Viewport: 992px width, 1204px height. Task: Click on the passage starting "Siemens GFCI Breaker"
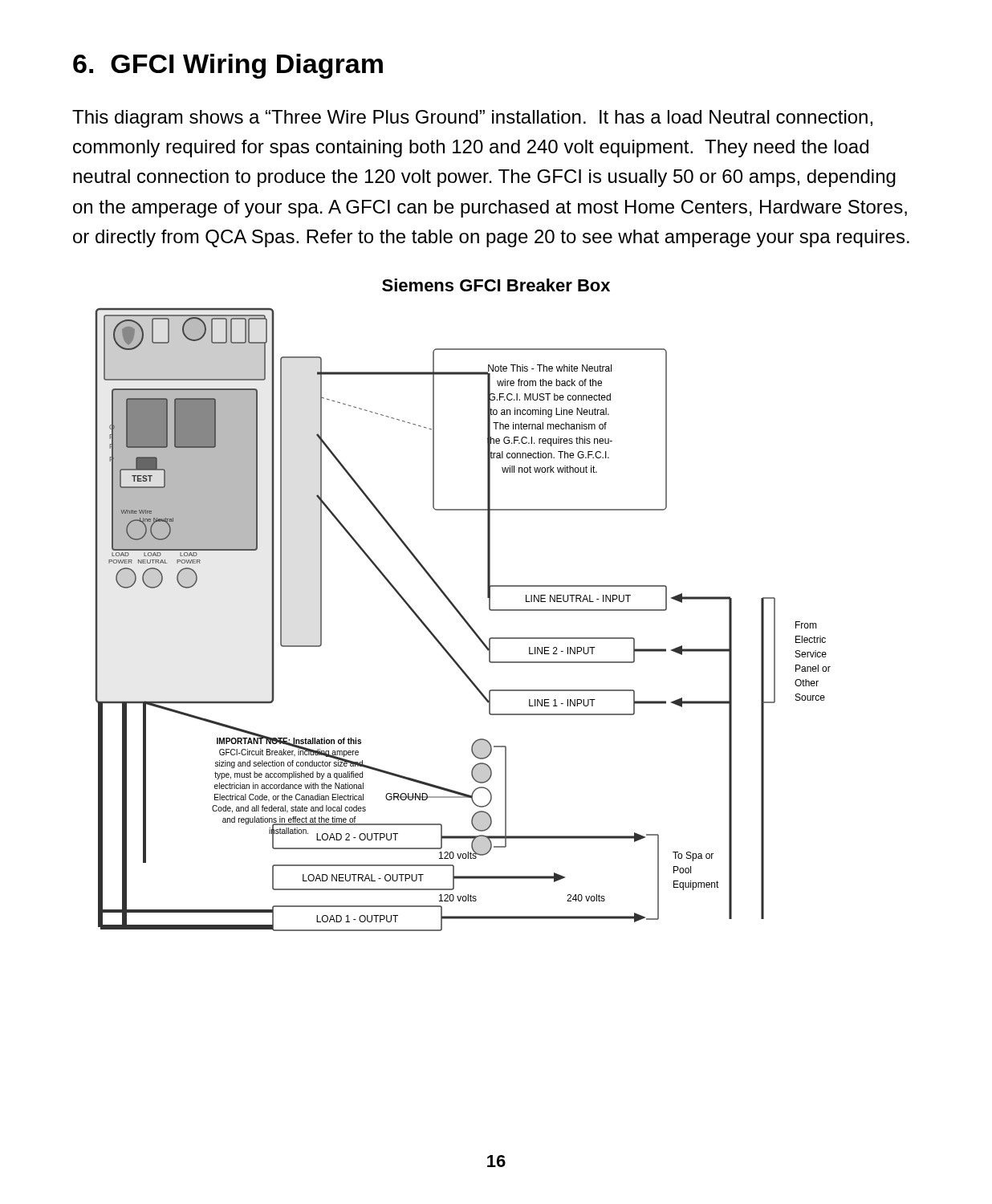tap(496, 285)
